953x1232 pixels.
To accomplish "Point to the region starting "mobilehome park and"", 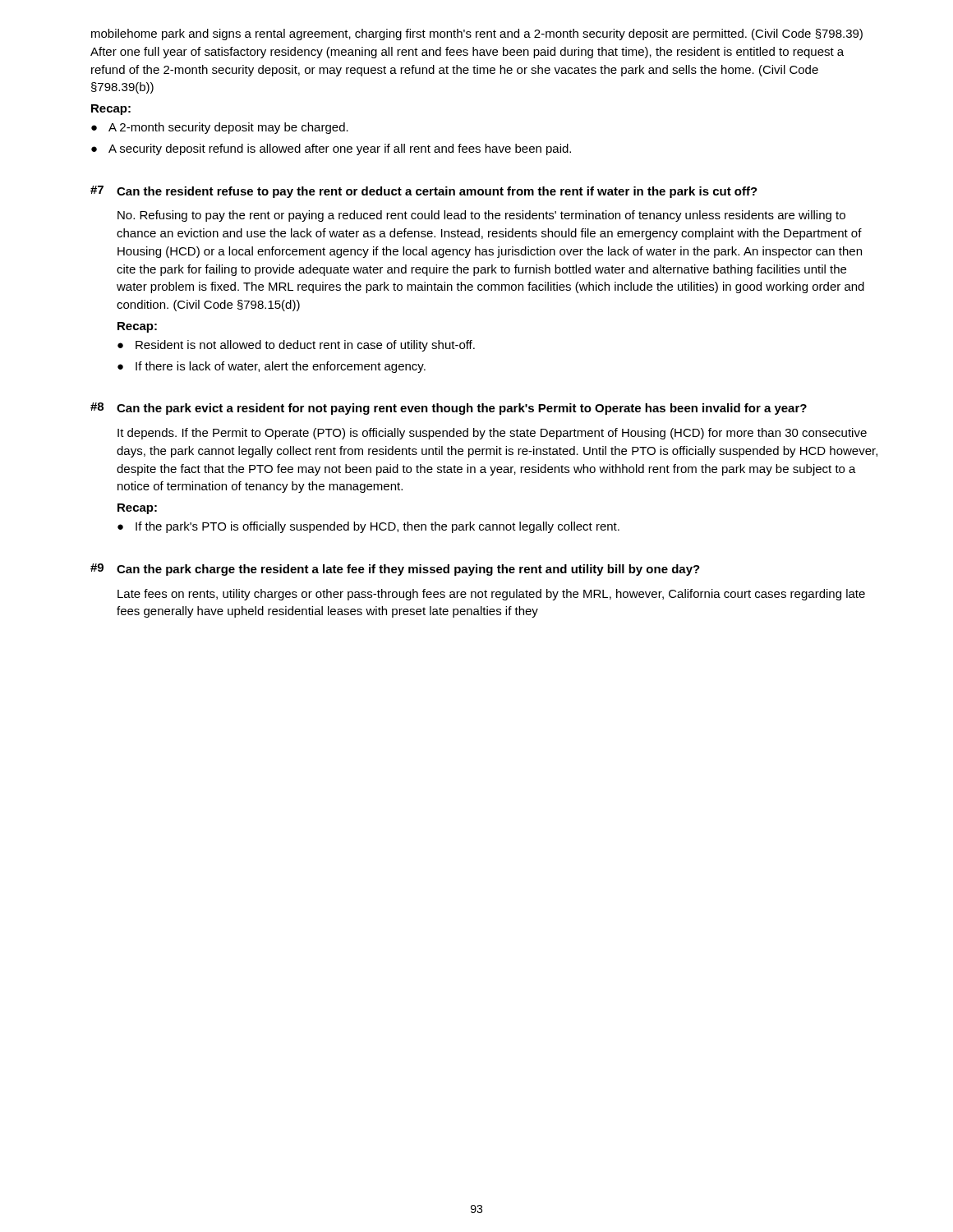I will pyautogui.click(x=477, y=60).
